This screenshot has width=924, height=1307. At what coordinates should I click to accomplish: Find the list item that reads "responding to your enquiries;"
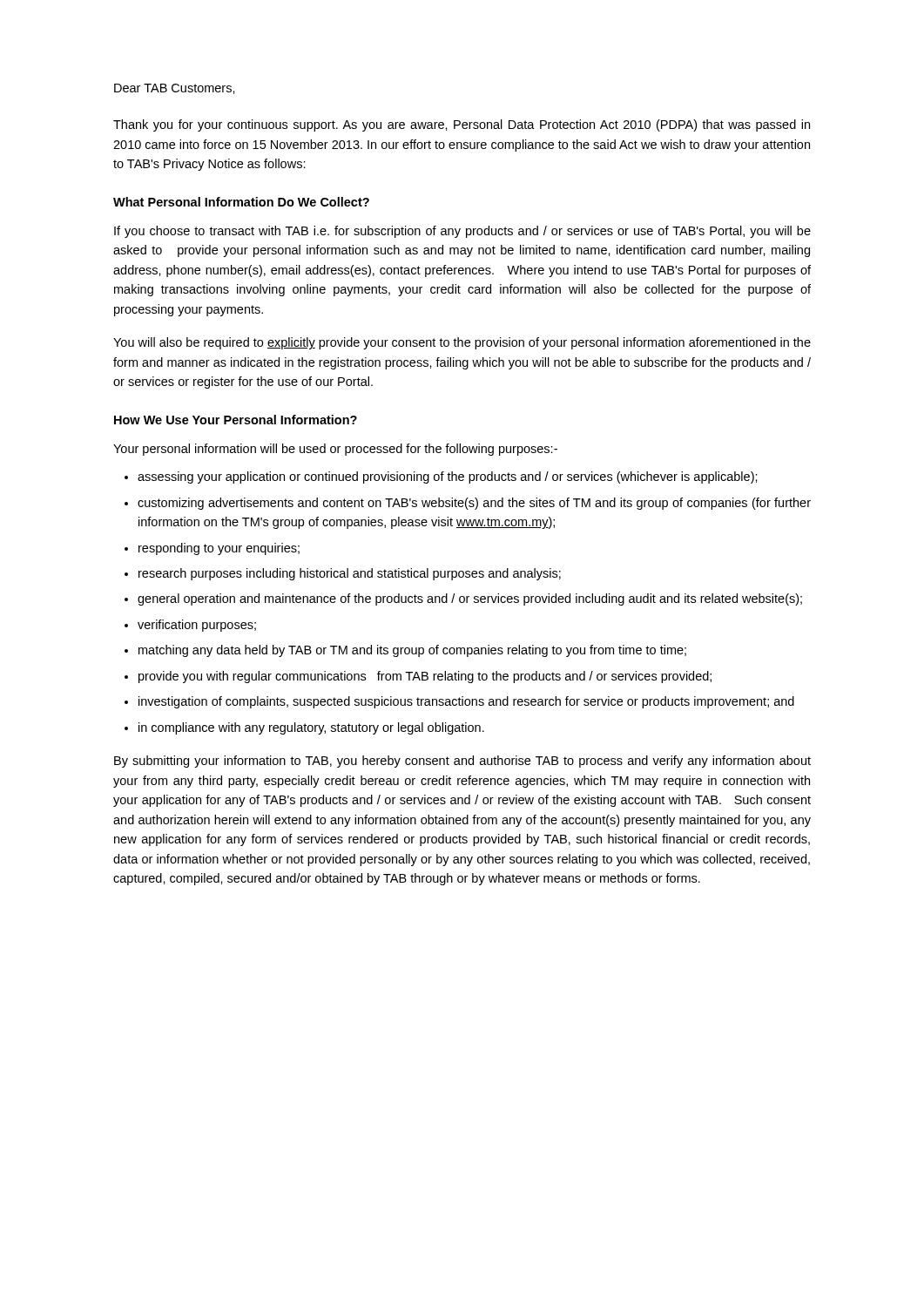219,548
